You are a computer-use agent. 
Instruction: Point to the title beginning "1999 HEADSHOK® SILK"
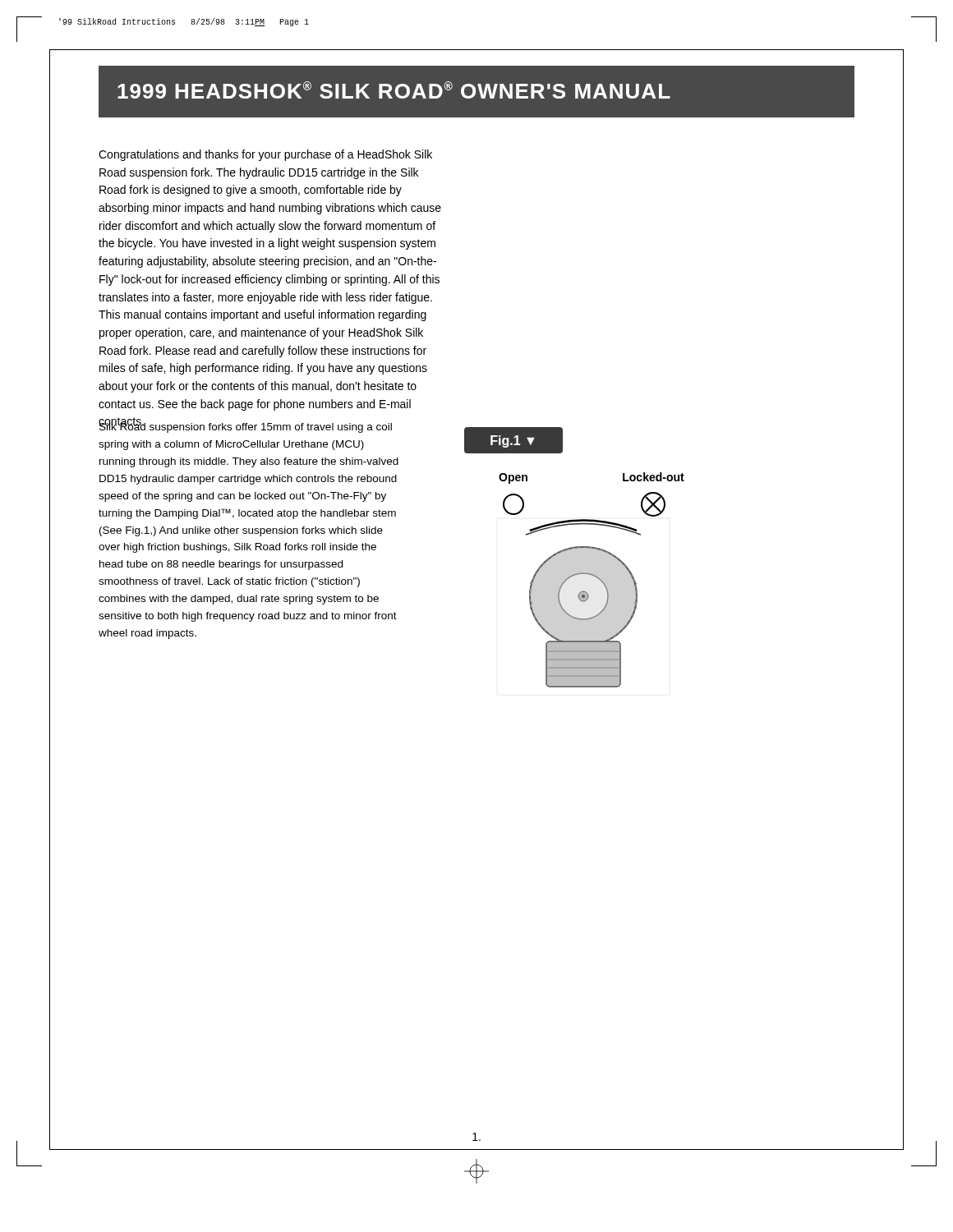[476, 92]
